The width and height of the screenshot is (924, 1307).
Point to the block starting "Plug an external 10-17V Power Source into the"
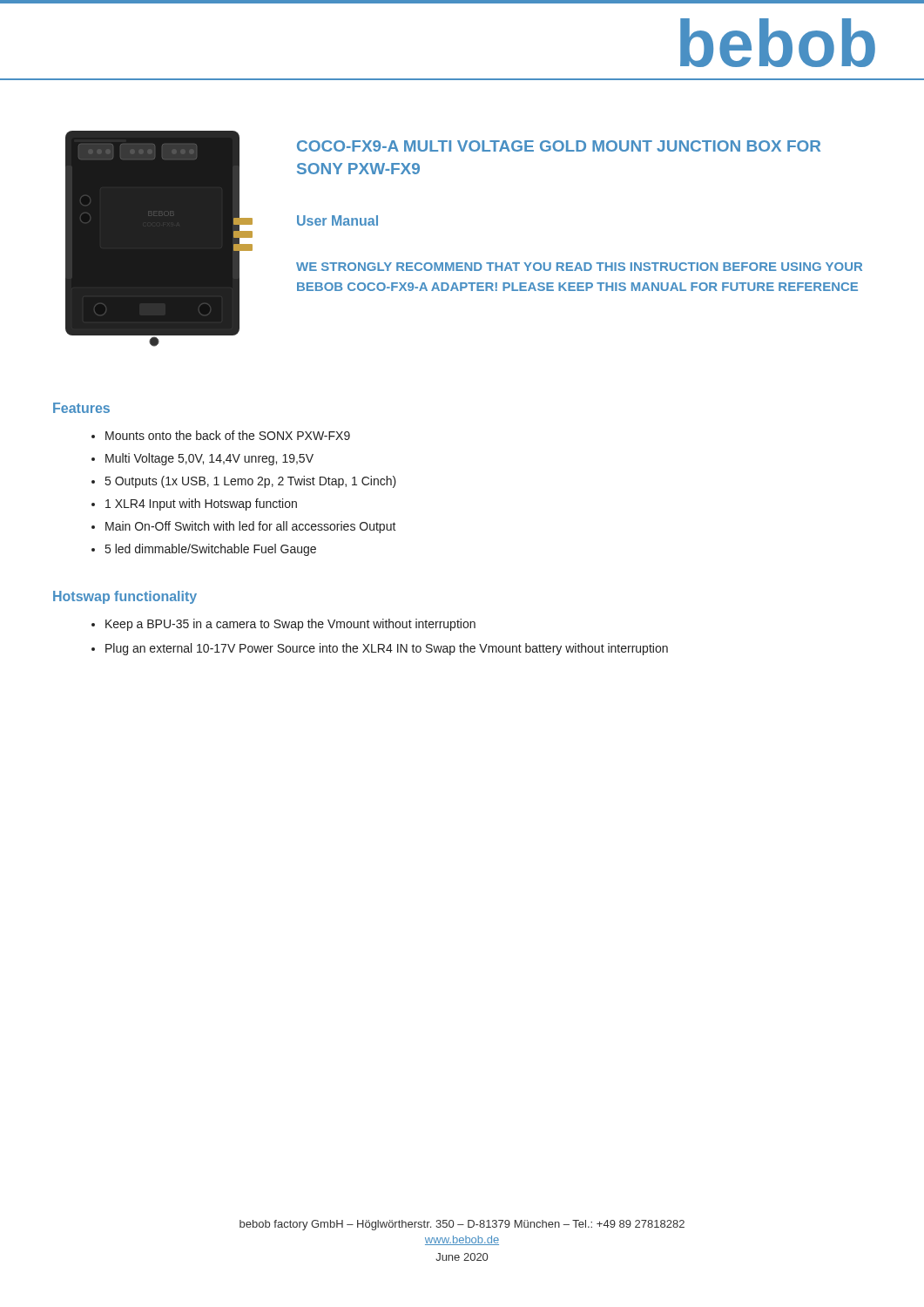coord(475,649)
